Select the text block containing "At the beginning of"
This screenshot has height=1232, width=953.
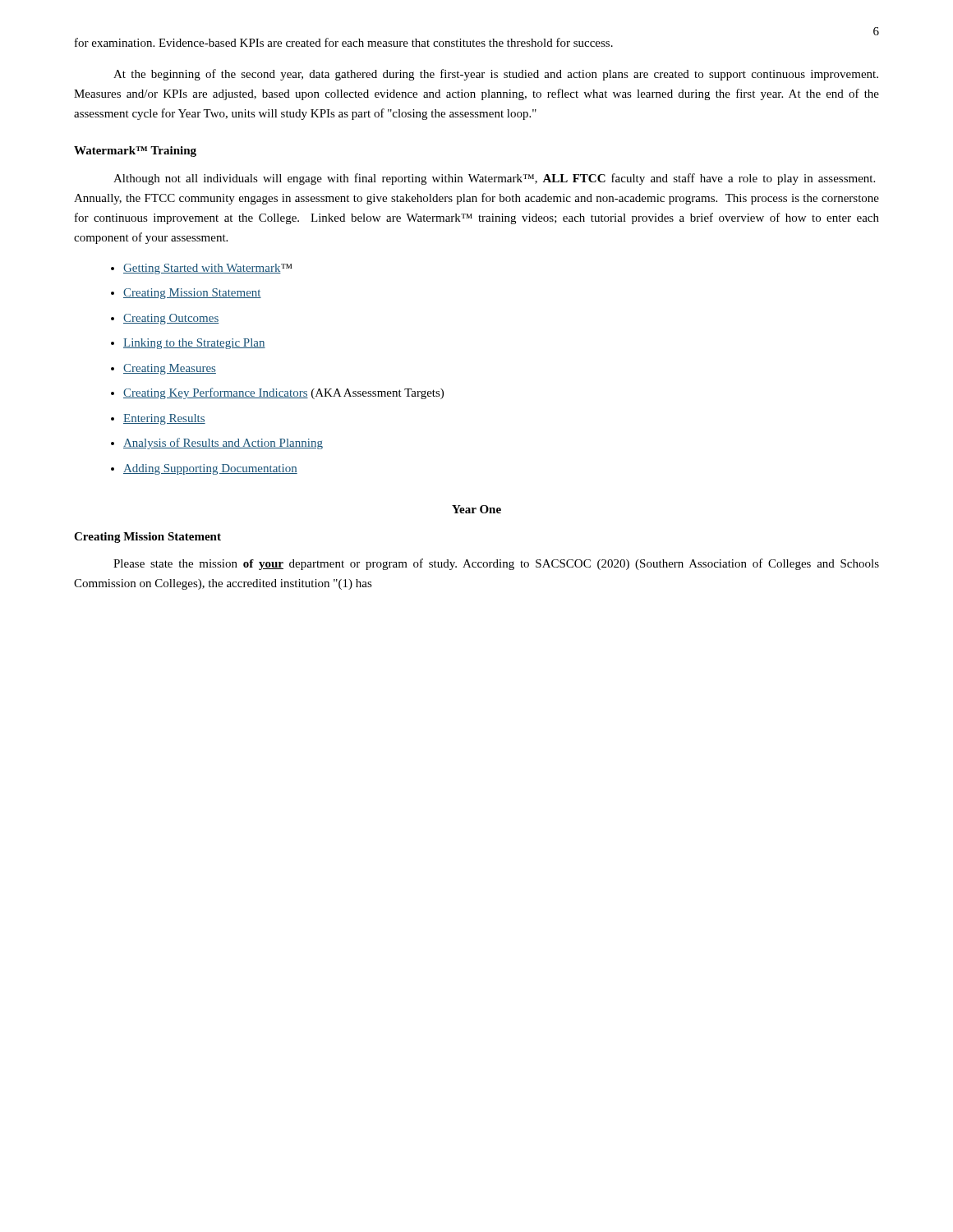pos(476,94)
